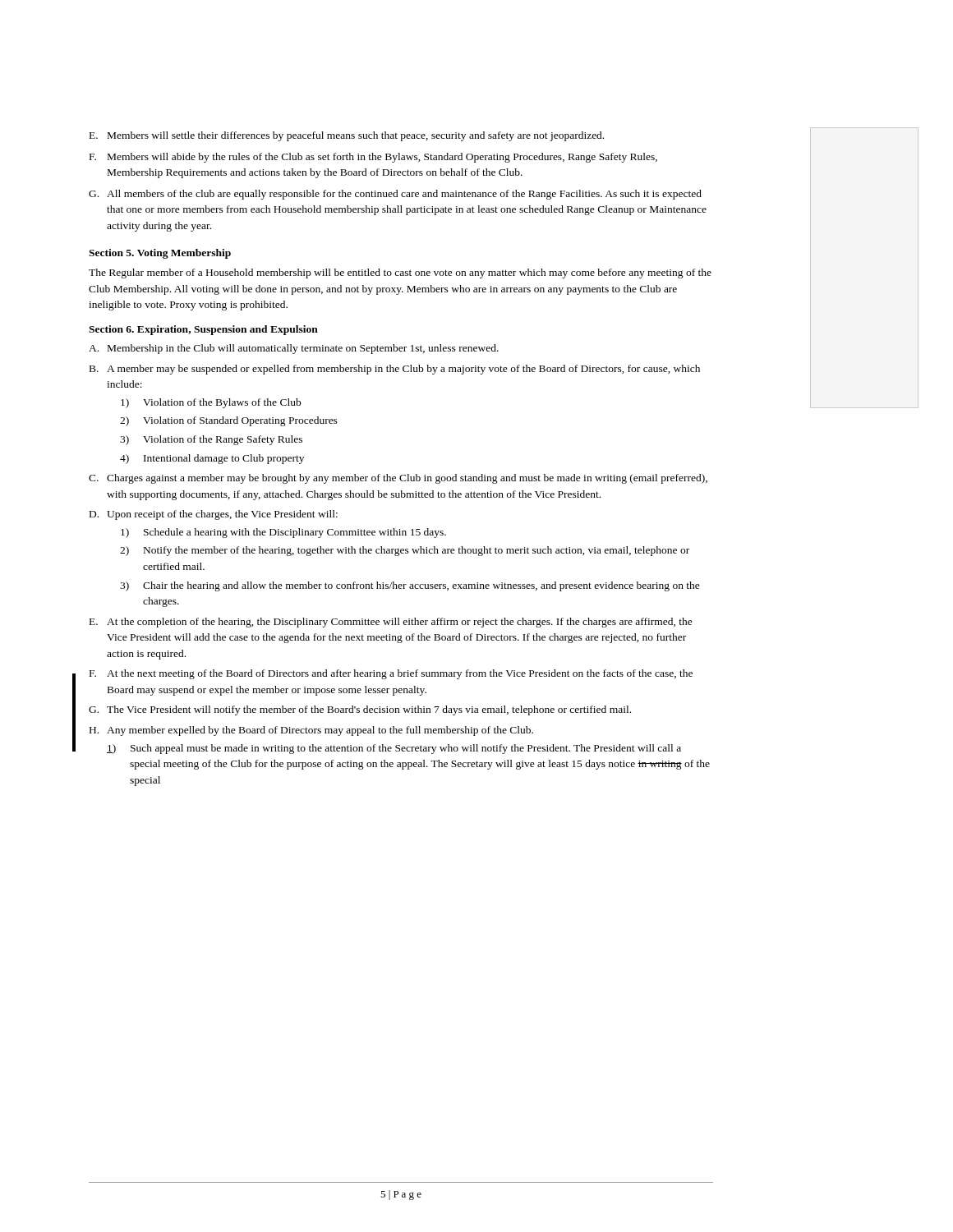Where is the passage that starts "A. Membership in the Club will automatically"?
The image size is (953, 1232).
(294, 348)
